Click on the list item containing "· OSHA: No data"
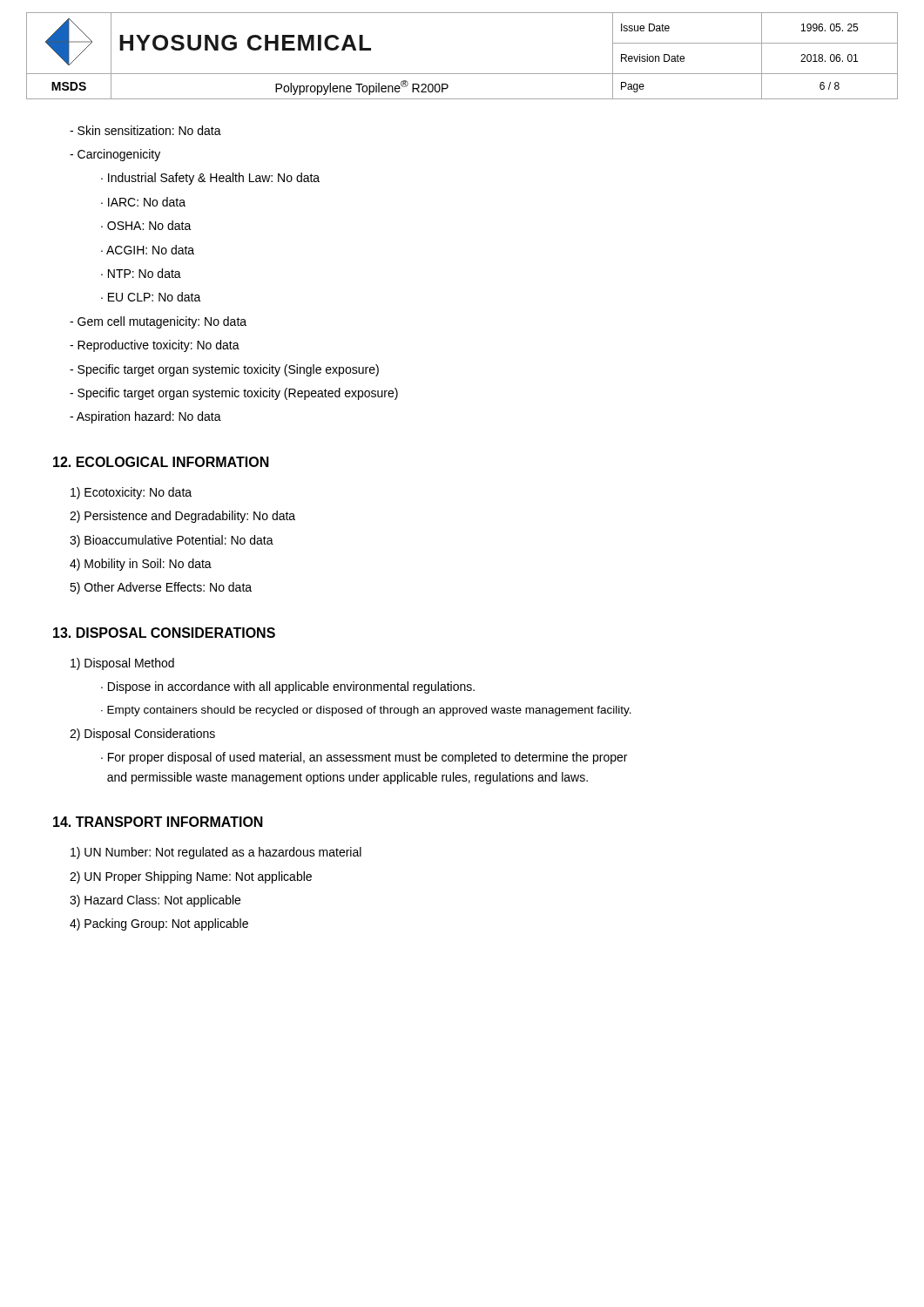 (x=146, y=226)
